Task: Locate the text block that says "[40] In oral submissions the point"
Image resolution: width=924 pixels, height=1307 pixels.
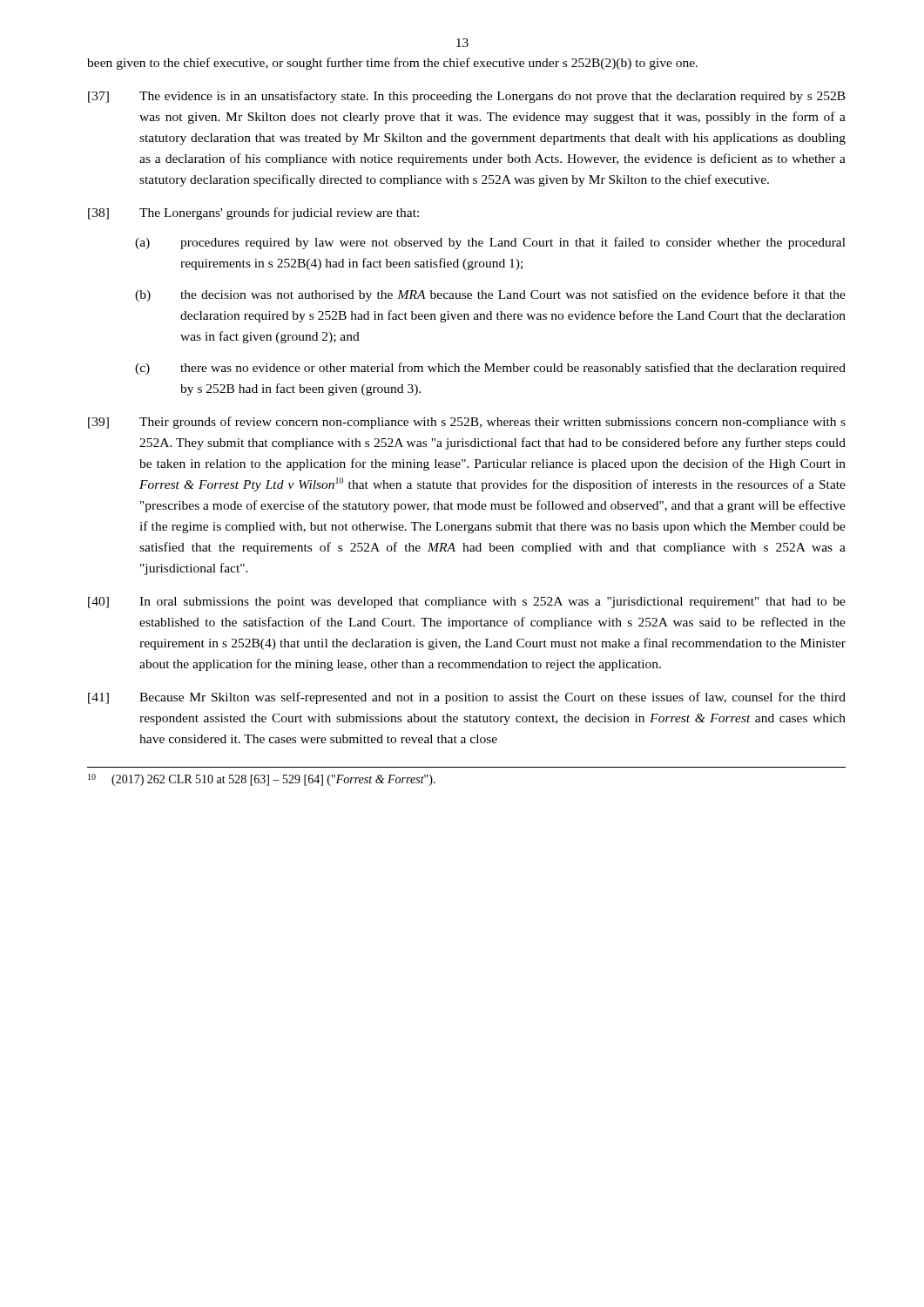Action: [x=466, y=633]
